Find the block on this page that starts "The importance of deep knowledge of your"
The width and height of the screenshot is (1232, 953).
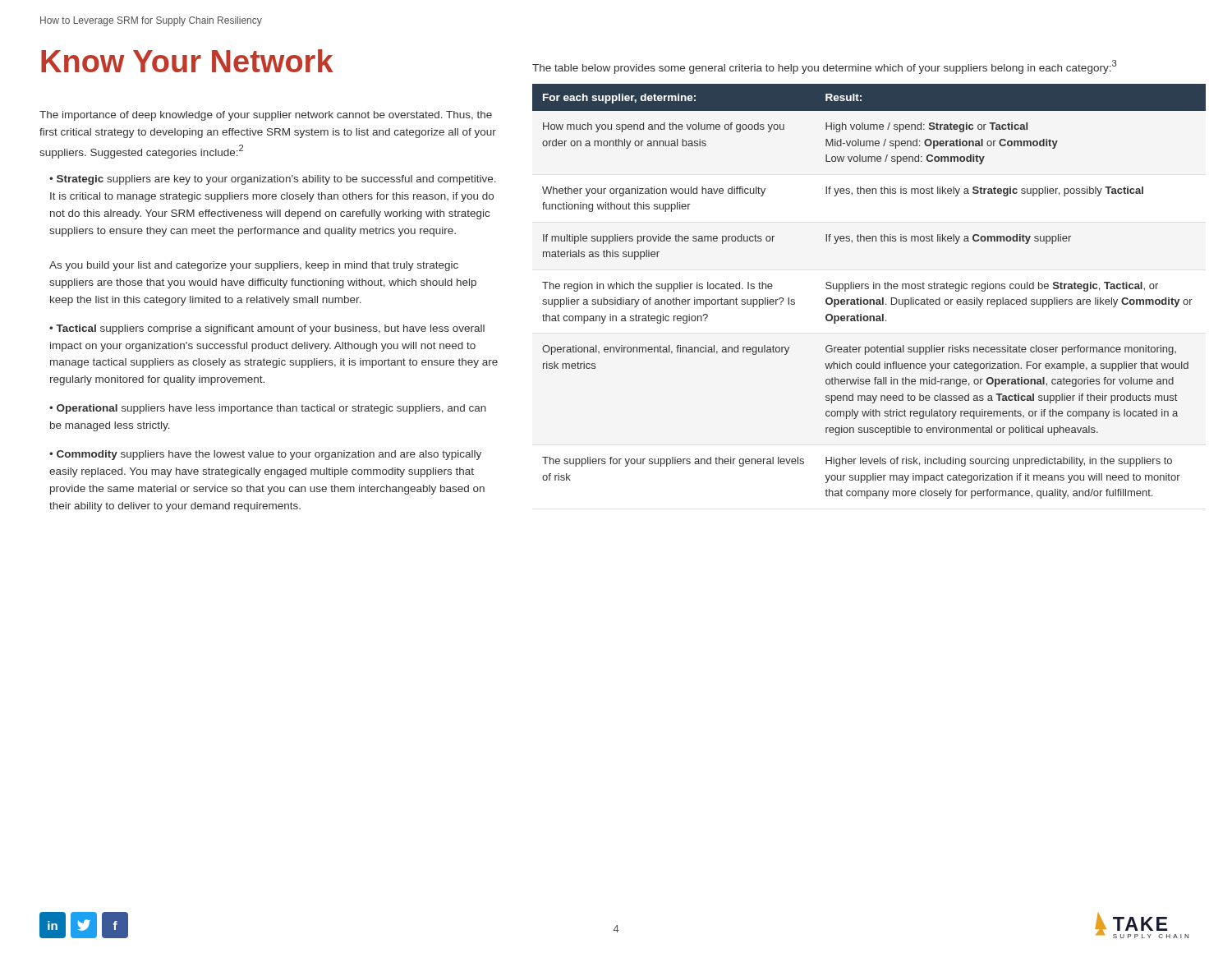(269, 134)
